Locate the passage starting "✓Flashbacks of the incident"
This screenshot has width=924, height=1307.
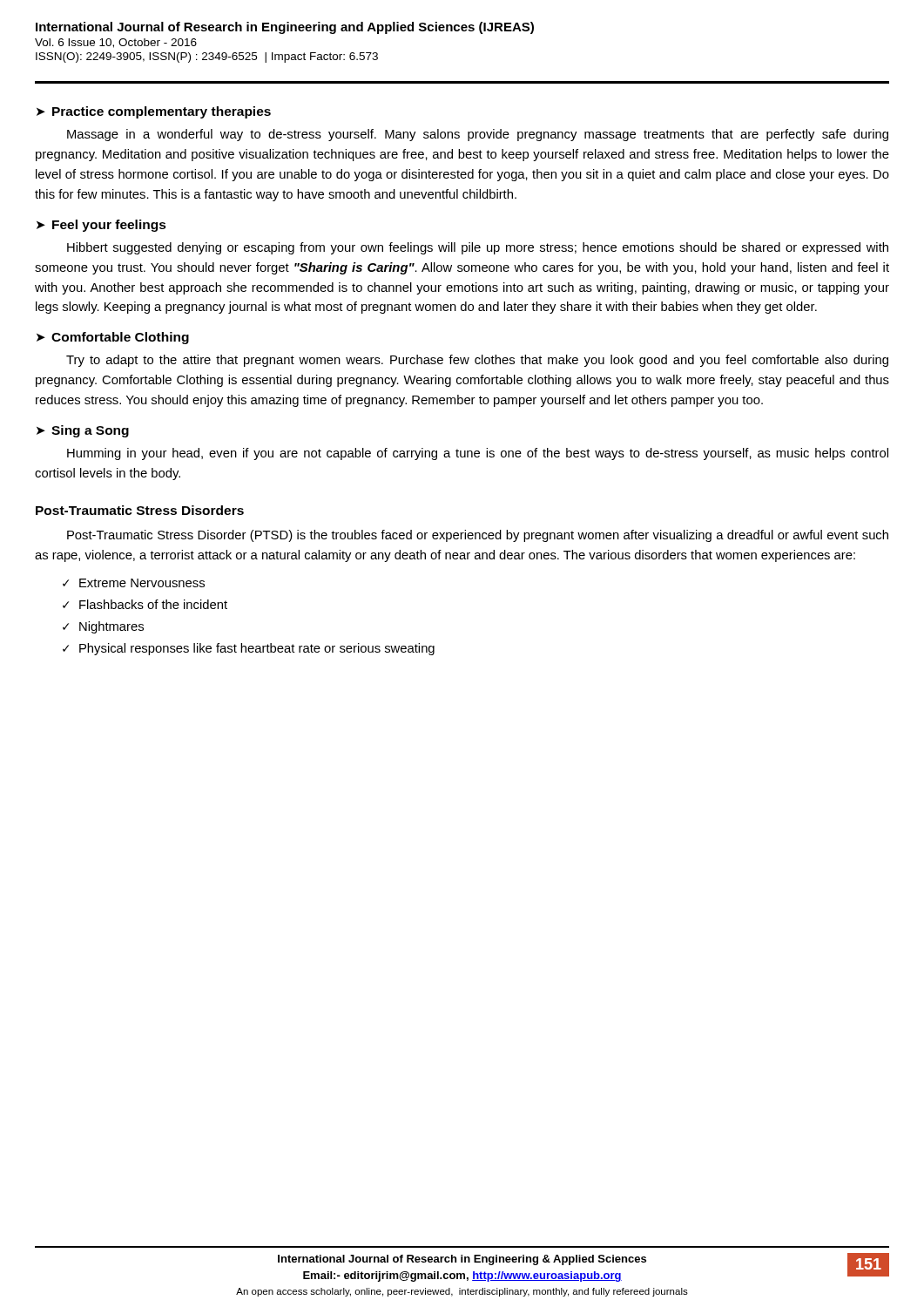[144, 605]
